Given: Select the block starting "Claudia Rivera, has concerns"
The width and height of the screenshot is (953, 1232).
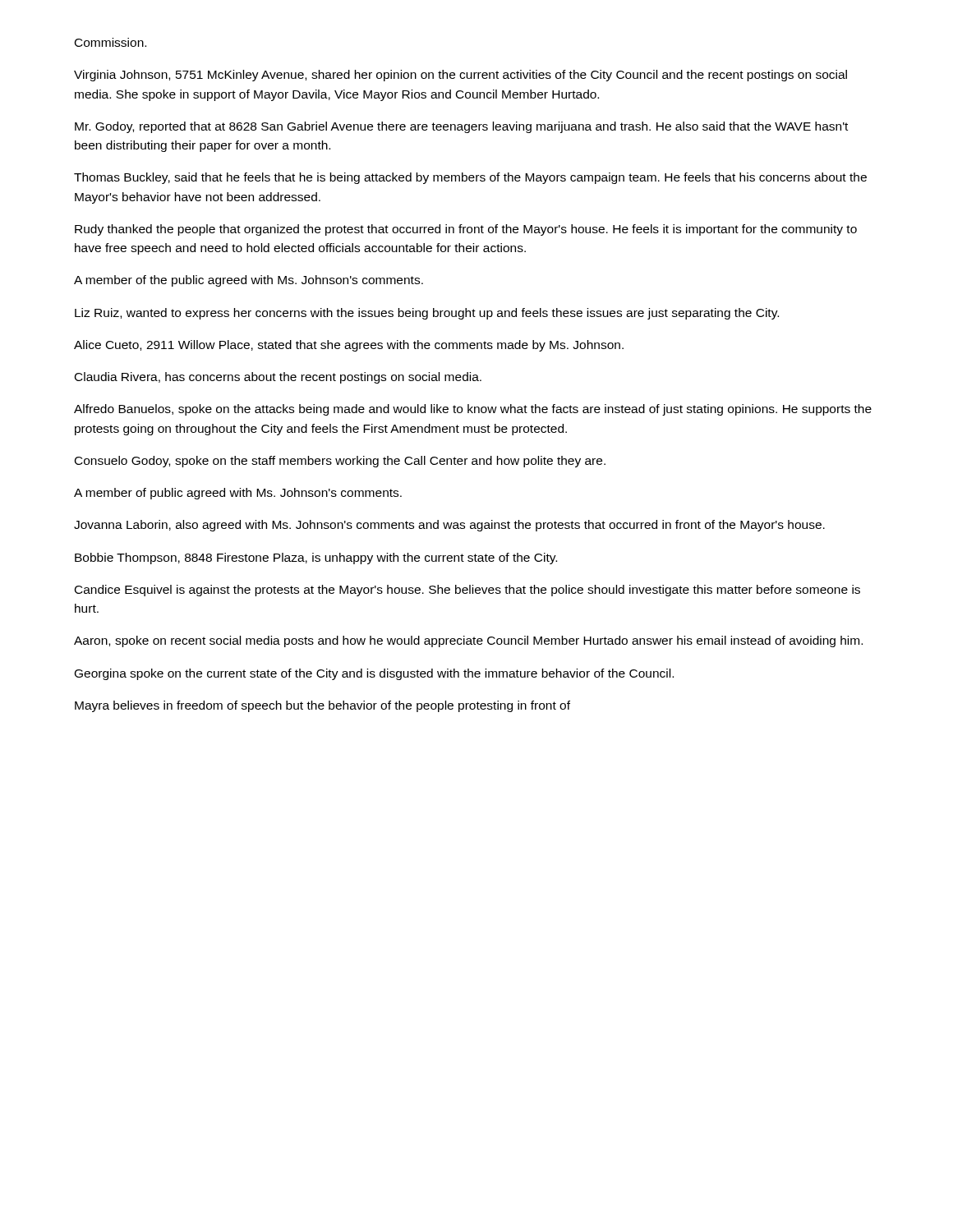Looking at the screenshot, I should coord(278,377).
